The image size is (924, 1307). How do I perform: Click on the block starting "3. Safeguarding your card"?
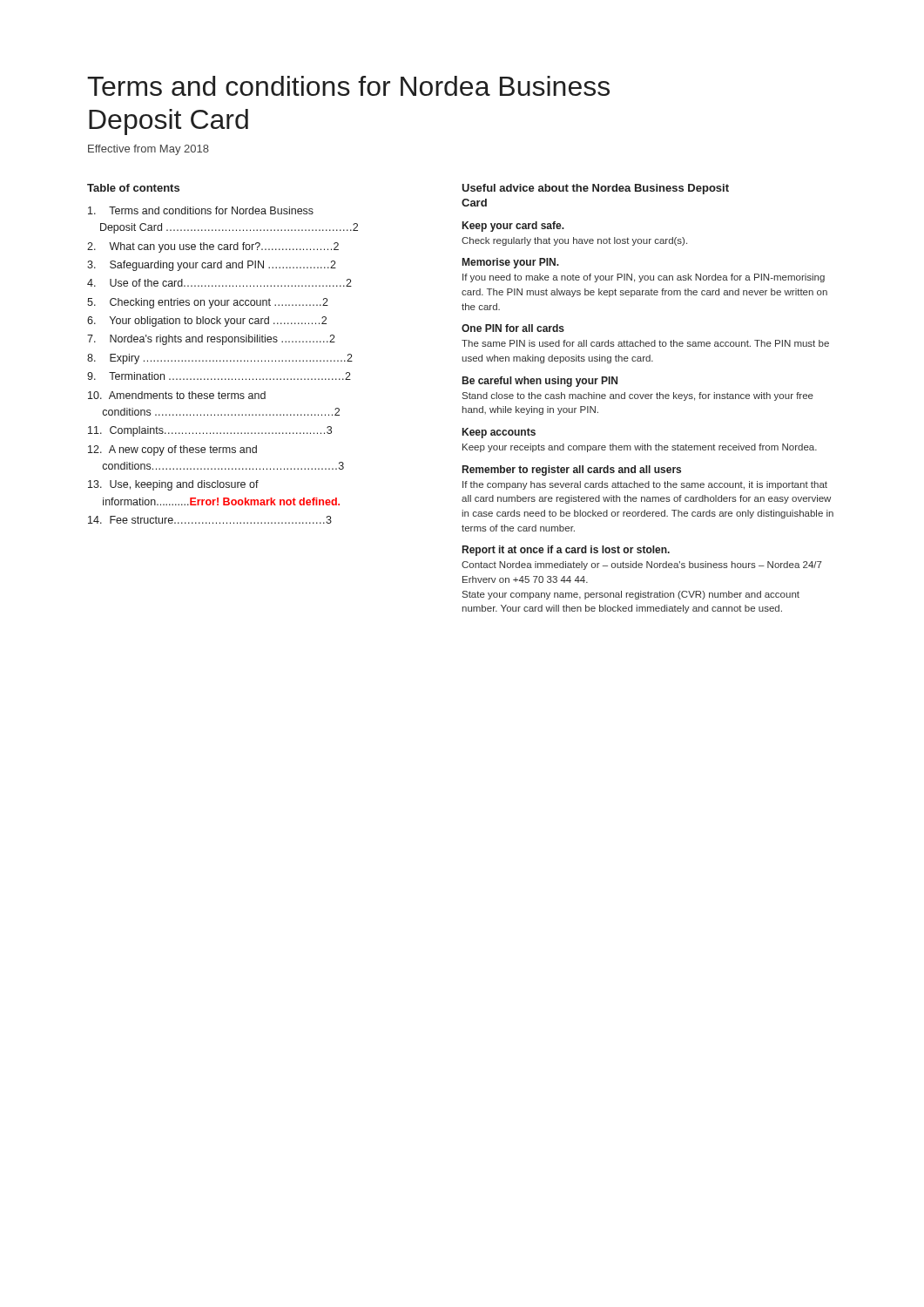(x=257, y=265)
